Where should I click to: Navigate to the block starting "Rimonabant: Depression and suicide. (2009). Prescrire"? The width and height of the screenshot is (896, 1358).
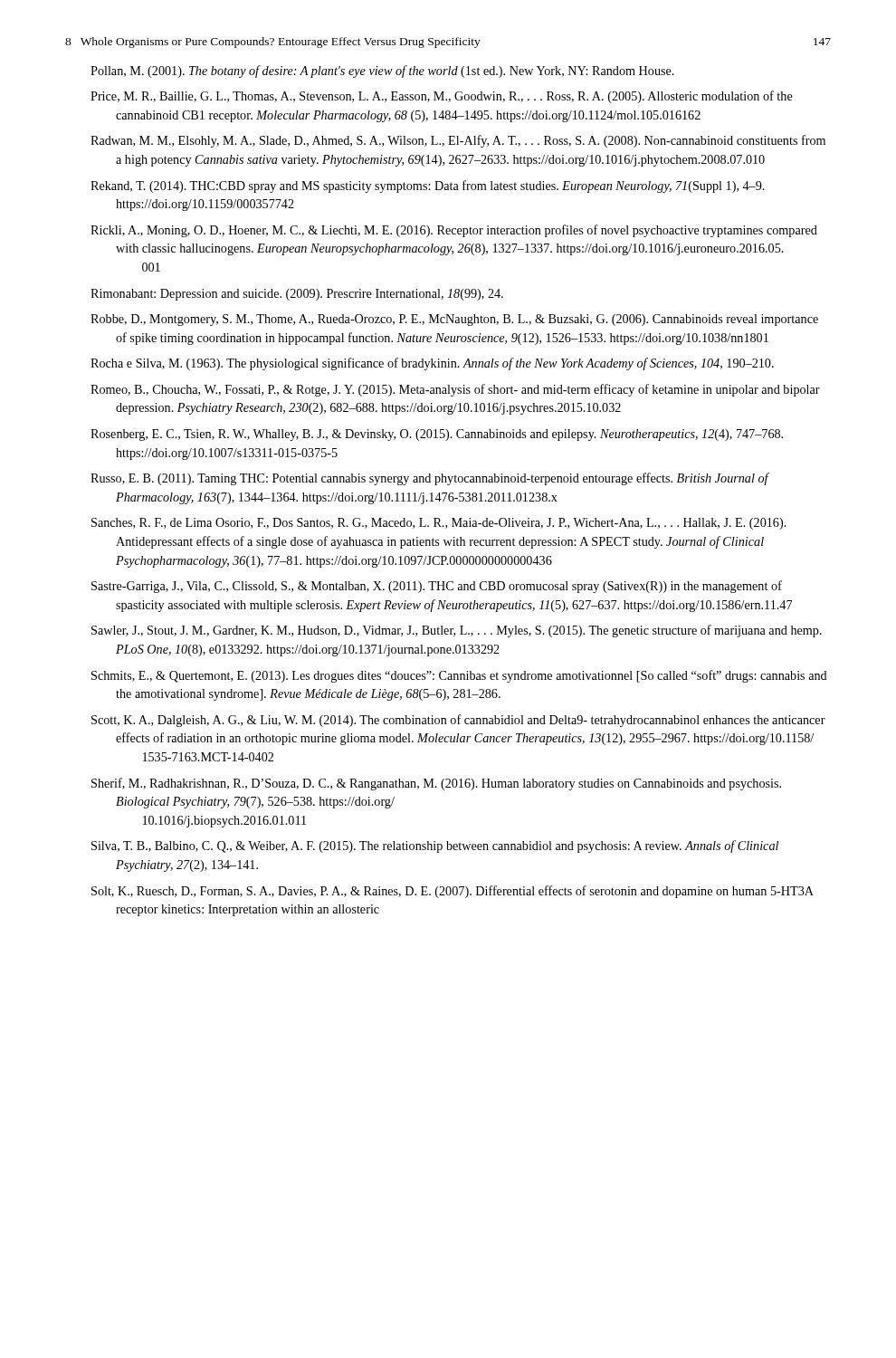pos(297,293)
